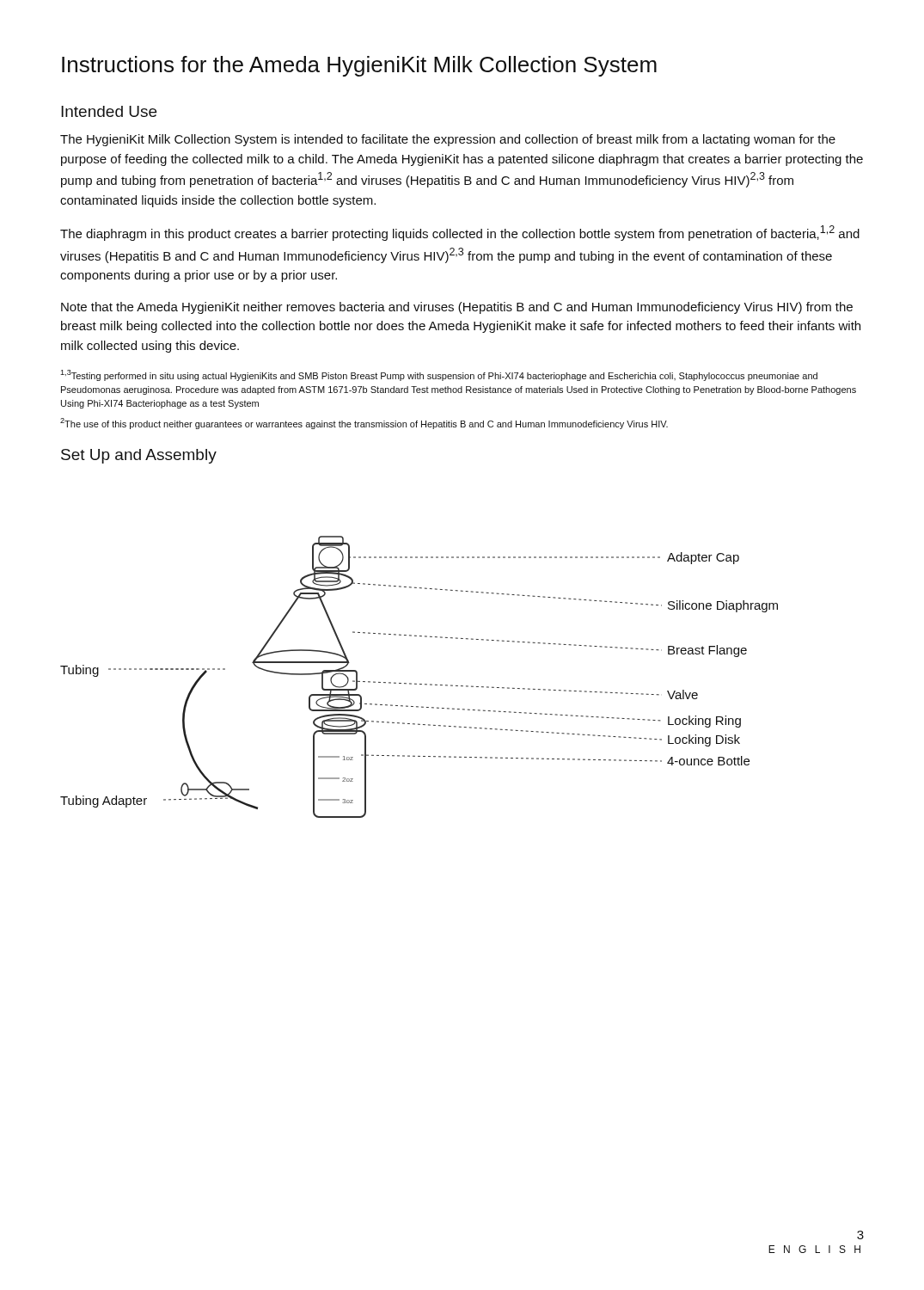Find the engineering diagram
The width and height of the screenshot is (924, 1290).
click(x=462, y=667)
